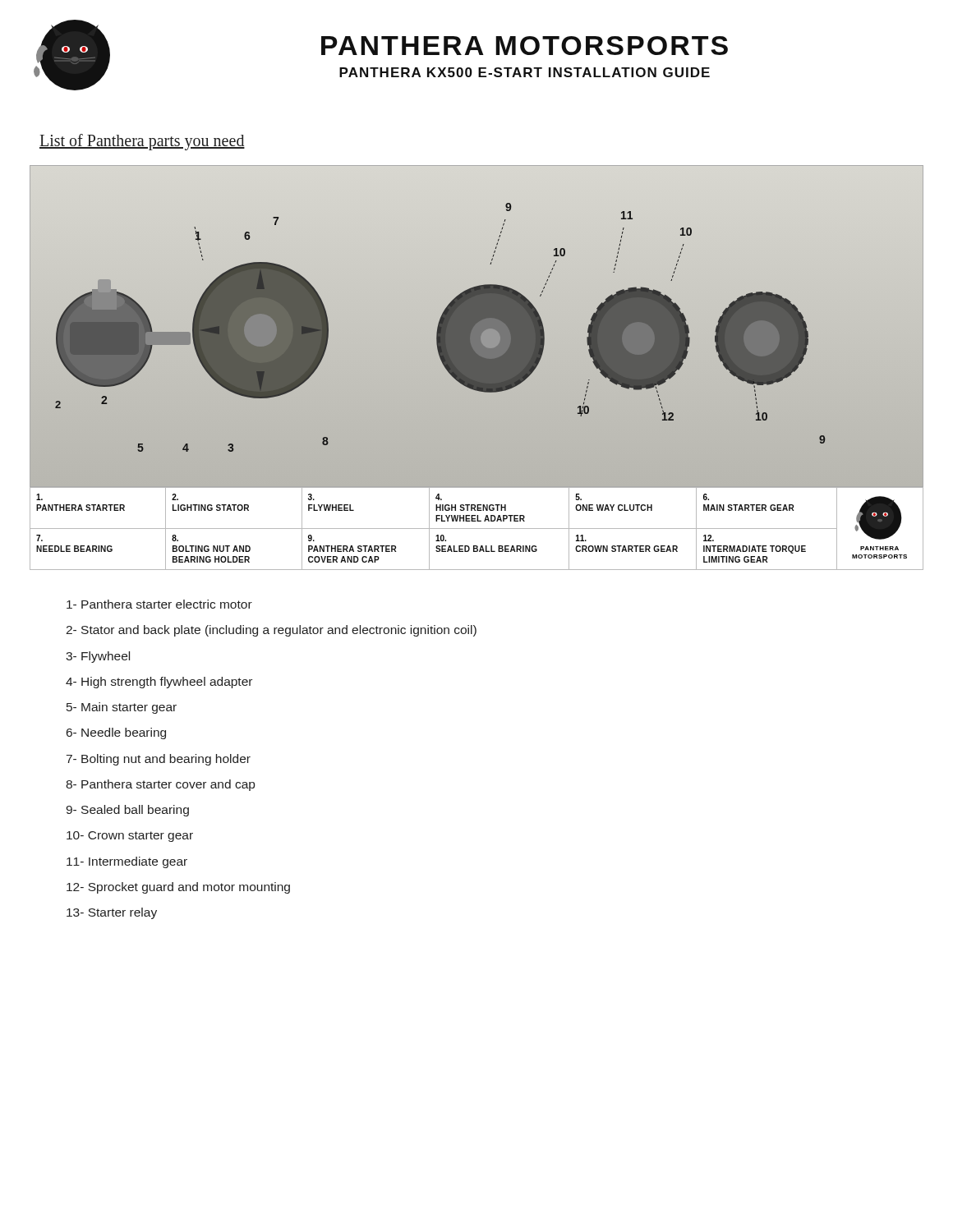Navigate to the text block starting "5- Main starter gear"
The image size is (953, 1232).
pyautogui.click(x=121, y=707)
